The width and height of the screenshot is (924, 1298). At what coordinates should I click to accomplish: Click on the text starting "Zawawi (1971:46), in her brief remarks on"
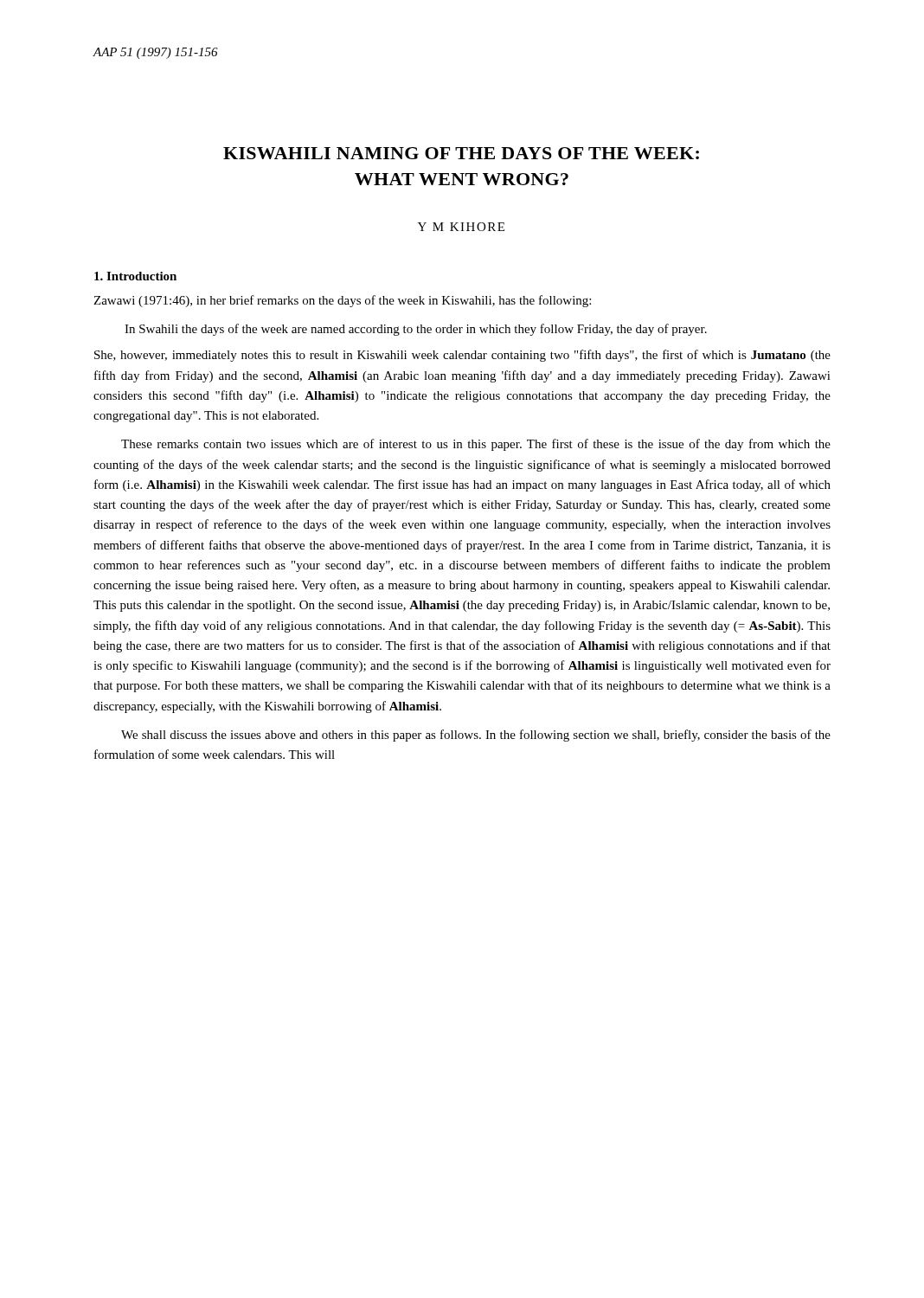[x=462, y=301]
